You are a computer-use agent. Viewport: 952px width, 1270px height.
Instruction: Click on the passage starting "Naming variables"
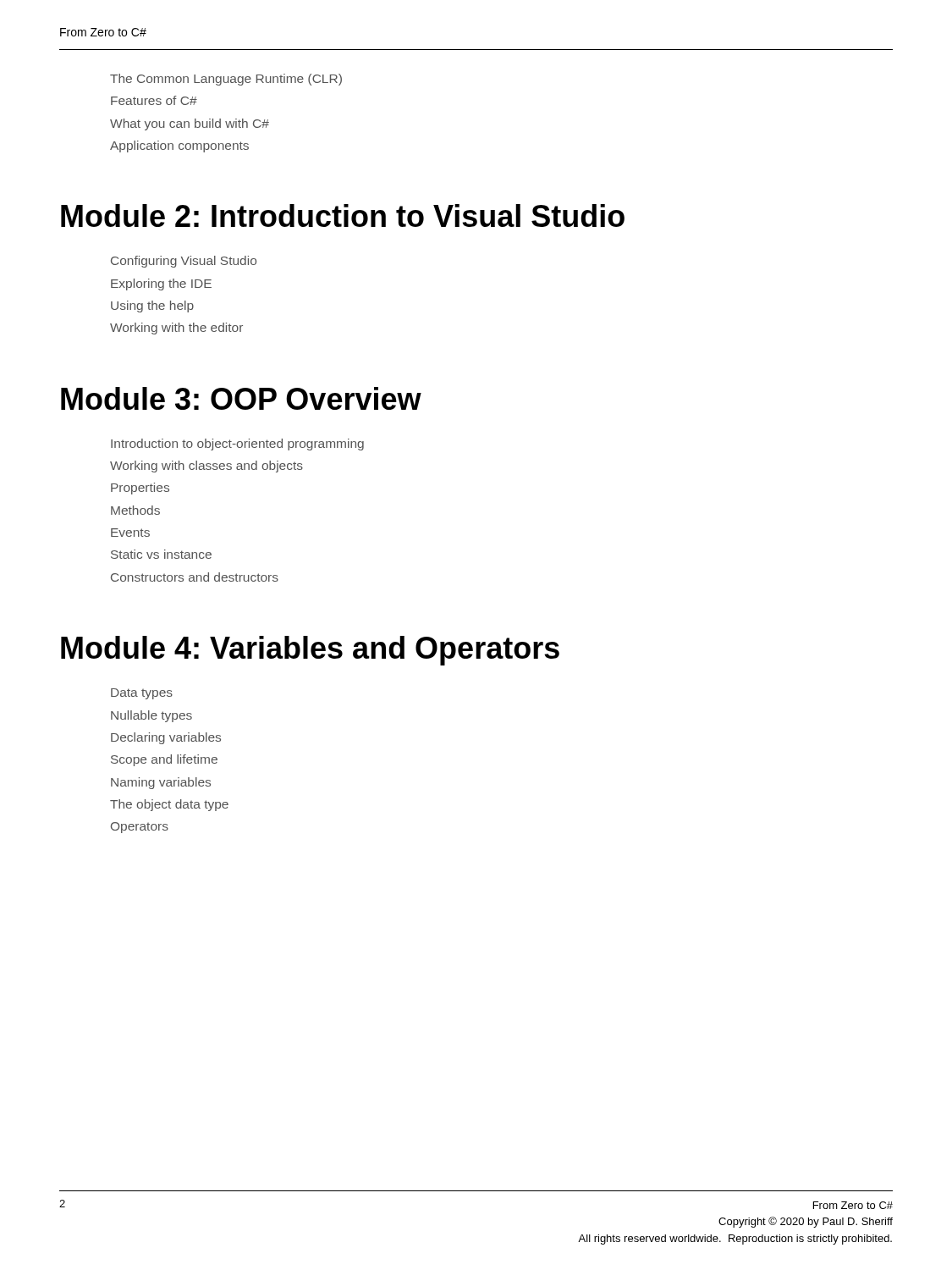click(161, 781)
